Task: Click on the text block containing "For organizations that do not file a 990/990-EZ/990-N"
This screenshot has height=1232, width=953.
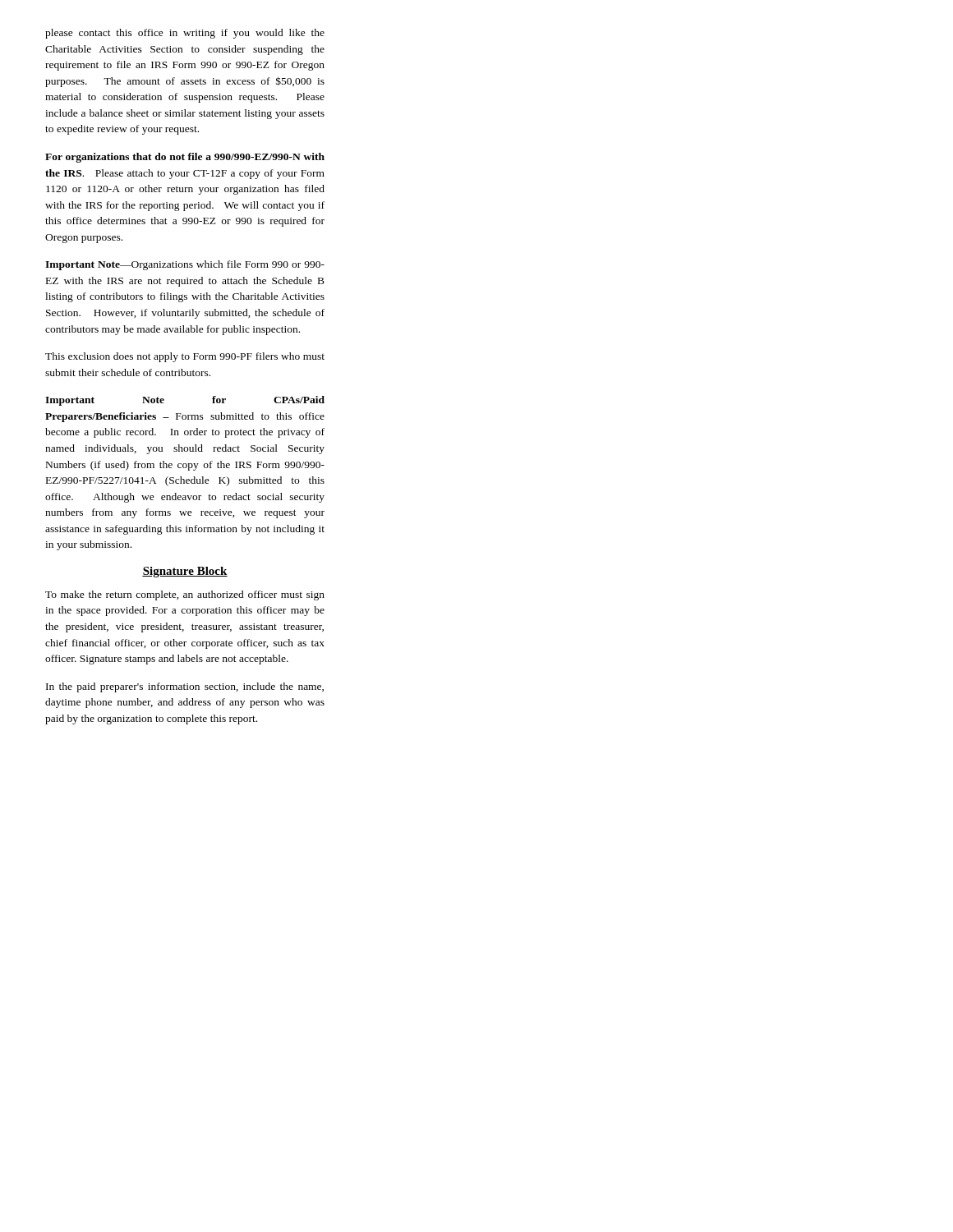Action: 185,197
